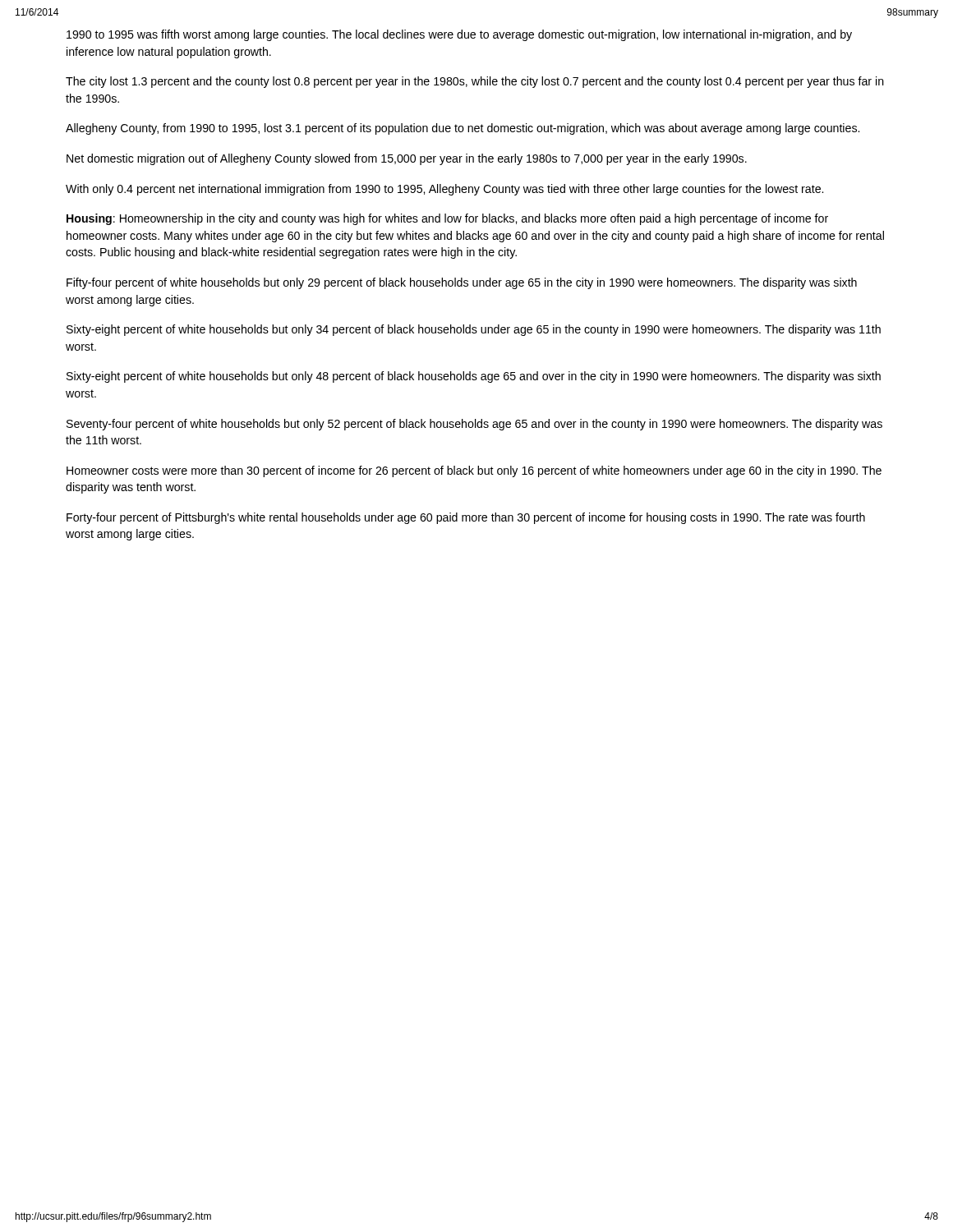
Task: Locate the block of text that opens with "Homeowner costs were"
Action: (x=474, y=479)
